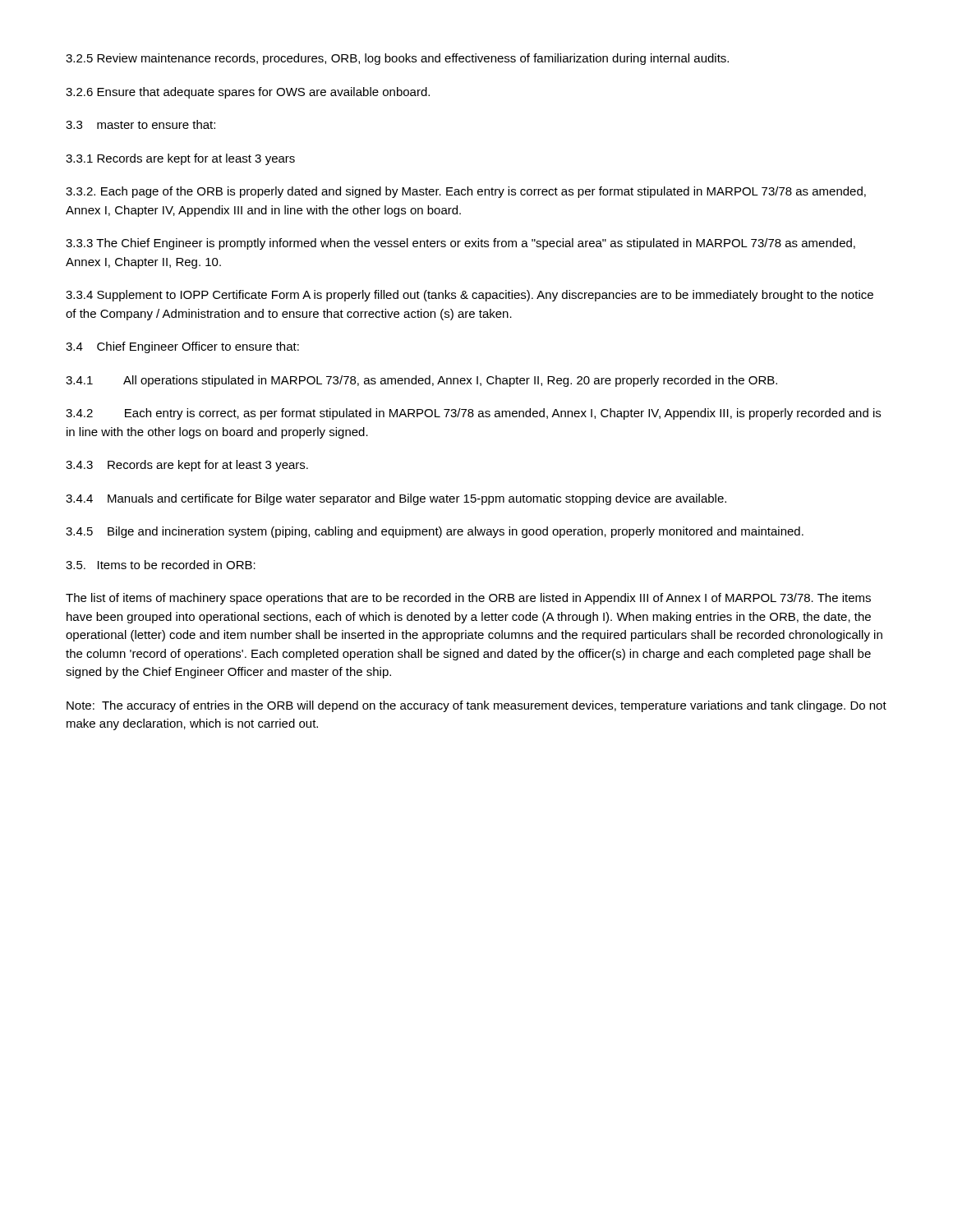Image resolution: width=953 pixels, height=1232 pixels.
Task: Locate the element starting "The list of items of"
Action: (474, 634)
